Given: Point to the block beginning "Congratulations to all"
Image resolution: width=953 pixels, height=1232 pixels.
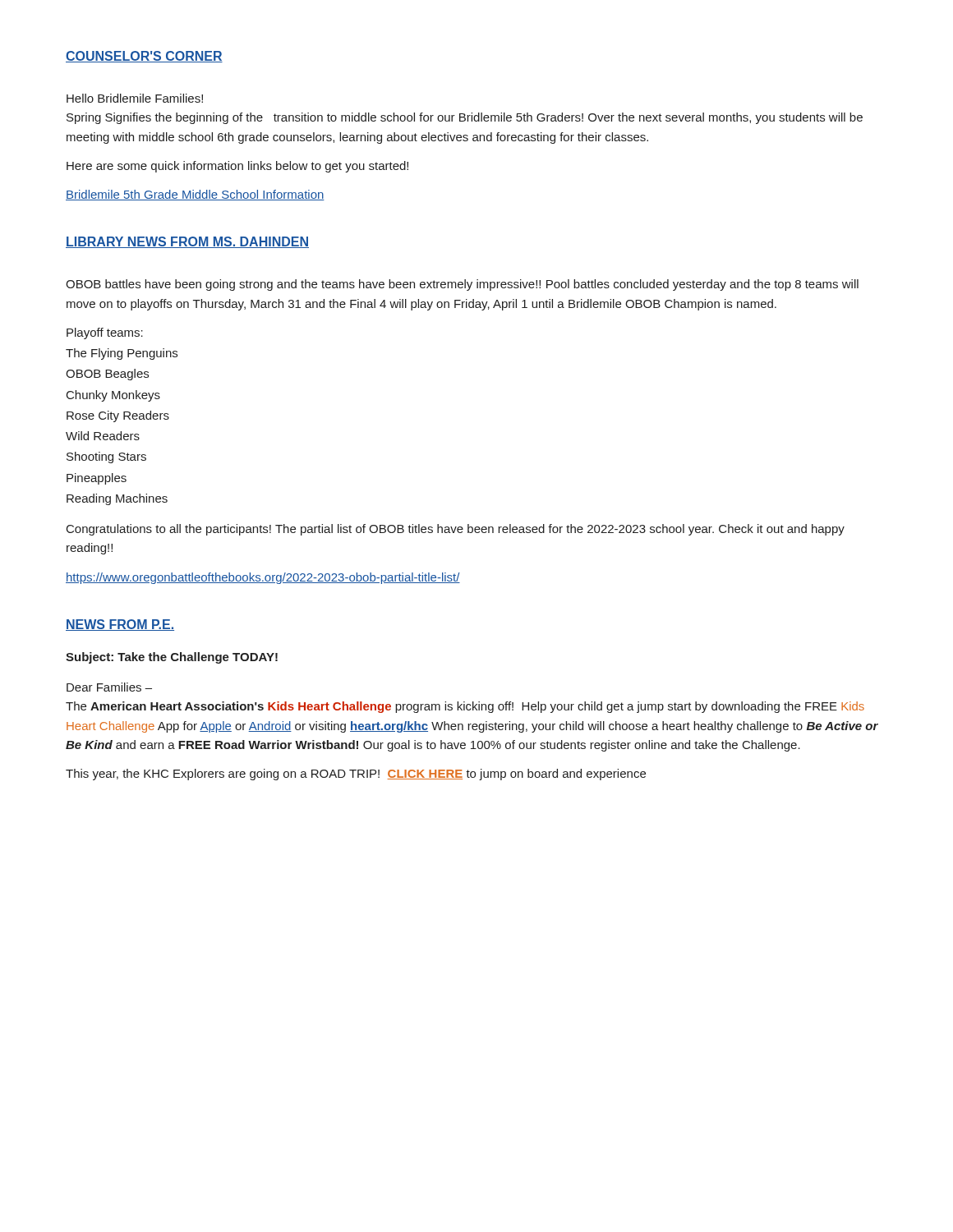Looking at the screenshot, I should [455, 538].
